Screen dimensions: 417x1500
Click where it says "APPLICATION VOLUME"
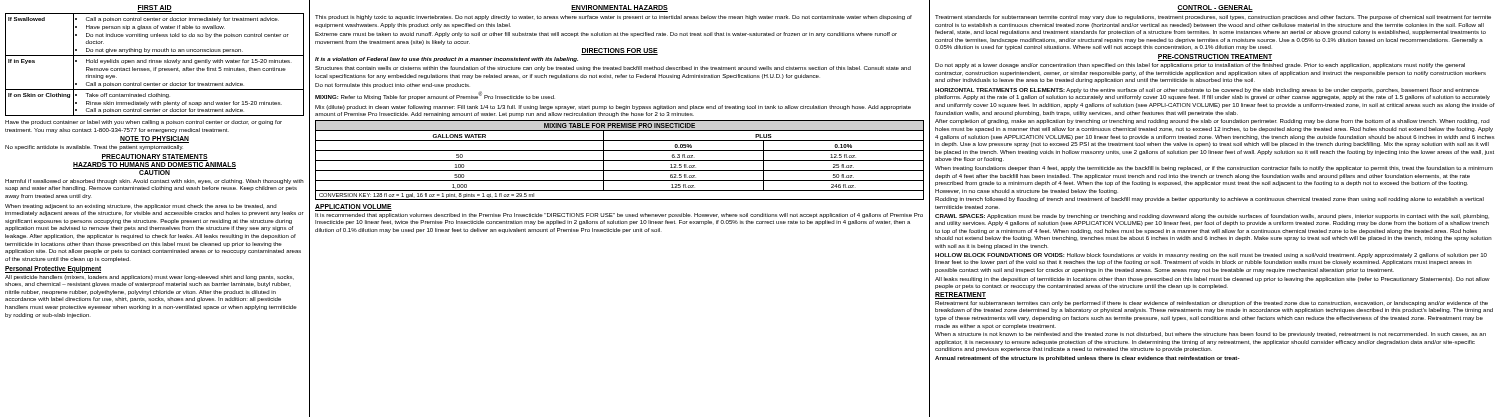[x=353, y=206]
